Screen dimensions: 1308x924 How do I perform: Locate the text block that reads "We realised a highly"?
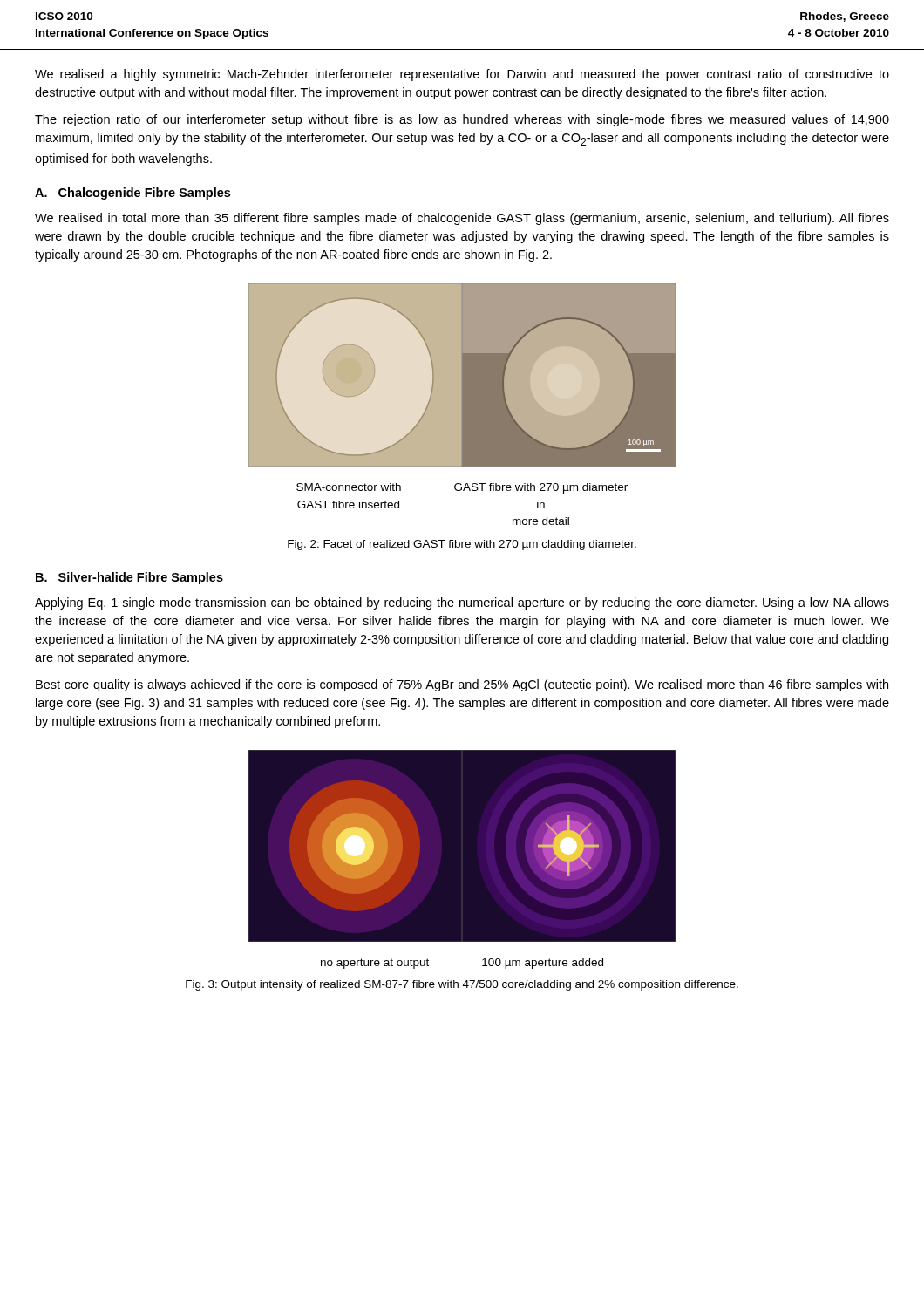(462, 83)
